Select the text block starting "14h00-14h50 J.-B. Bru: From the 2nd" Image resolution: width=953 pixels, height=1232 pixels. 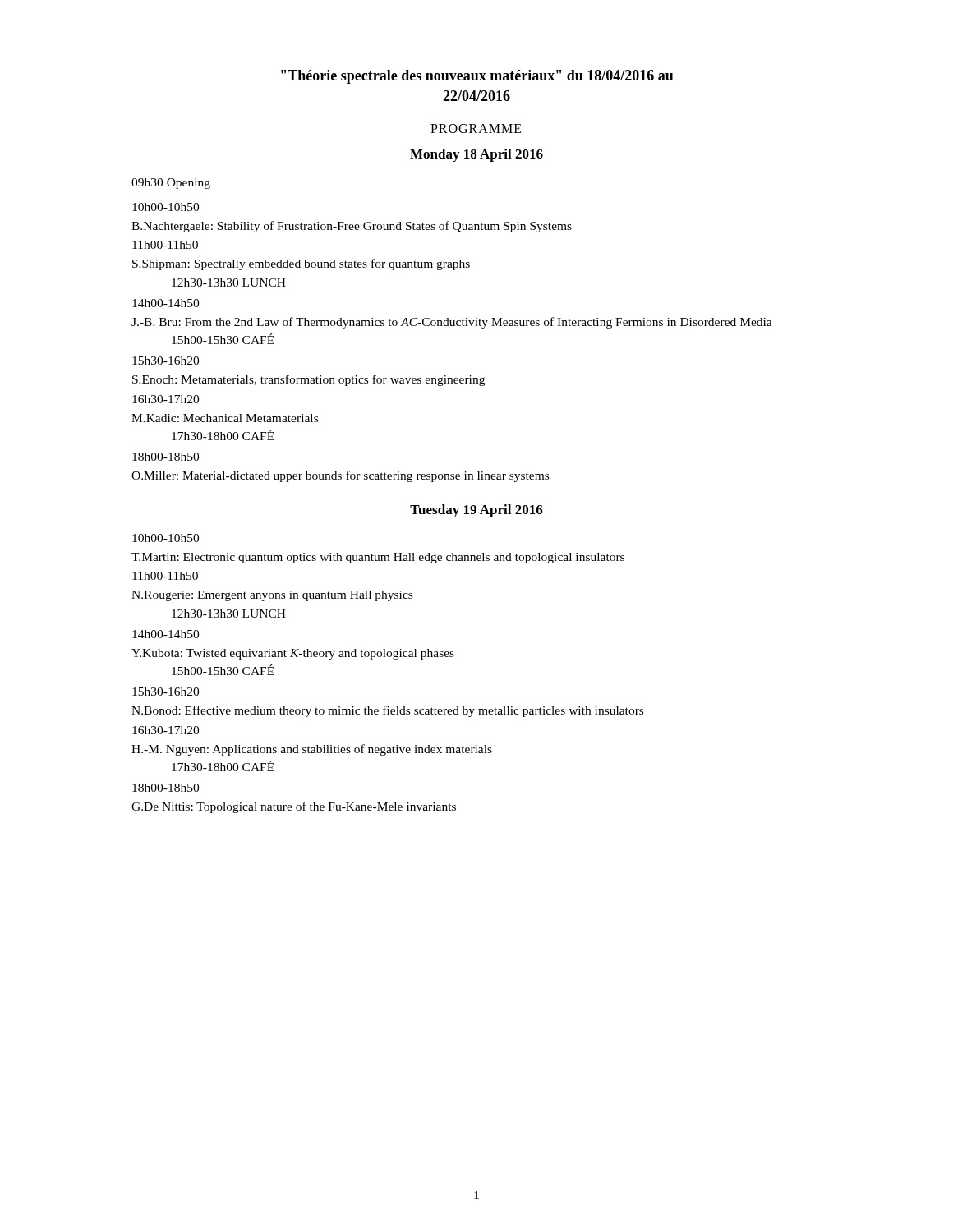[x=452, y=312]
